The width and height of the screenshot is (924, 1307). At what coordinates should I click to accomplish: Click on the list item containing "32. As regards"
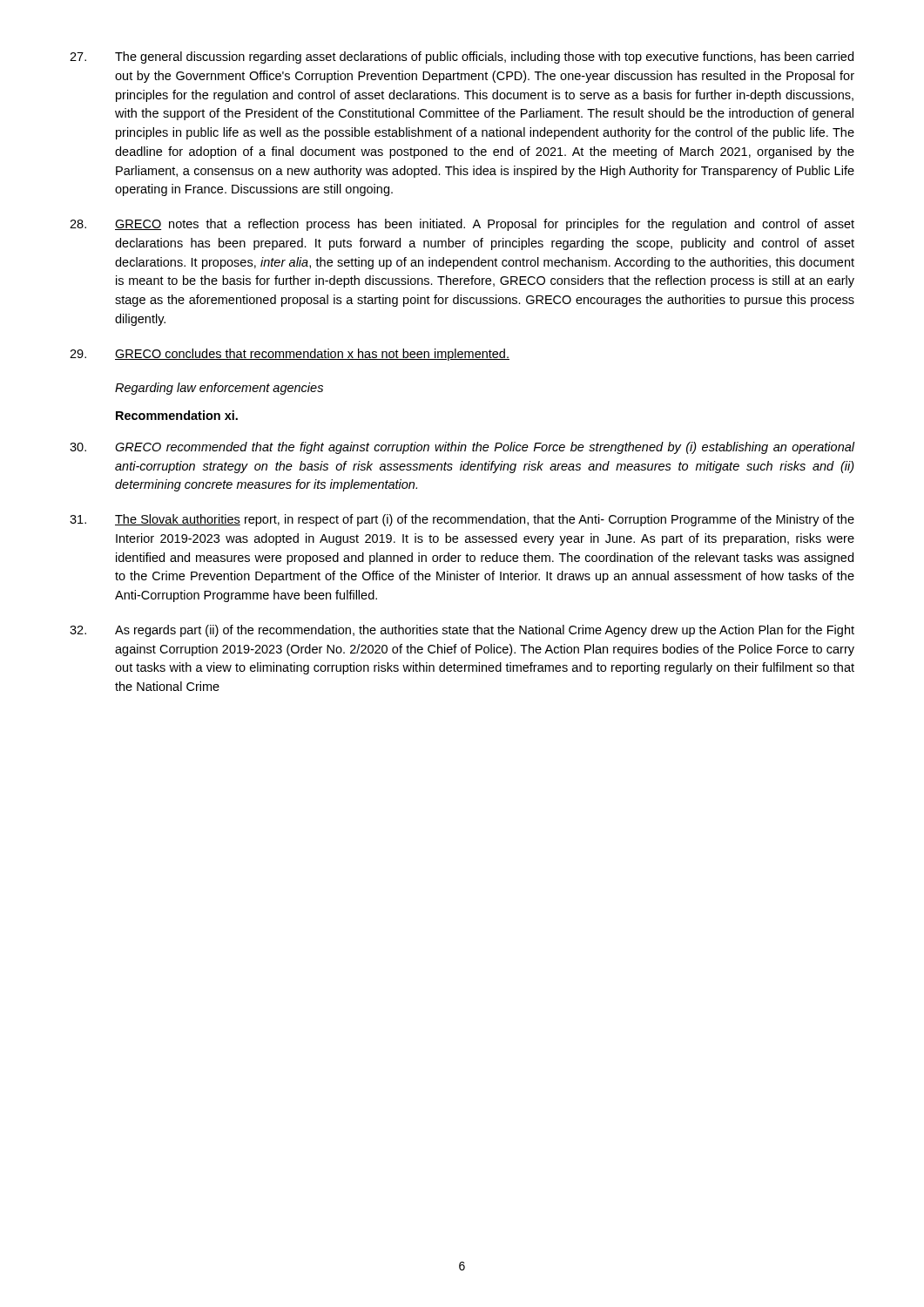click(x=462, y=659)
